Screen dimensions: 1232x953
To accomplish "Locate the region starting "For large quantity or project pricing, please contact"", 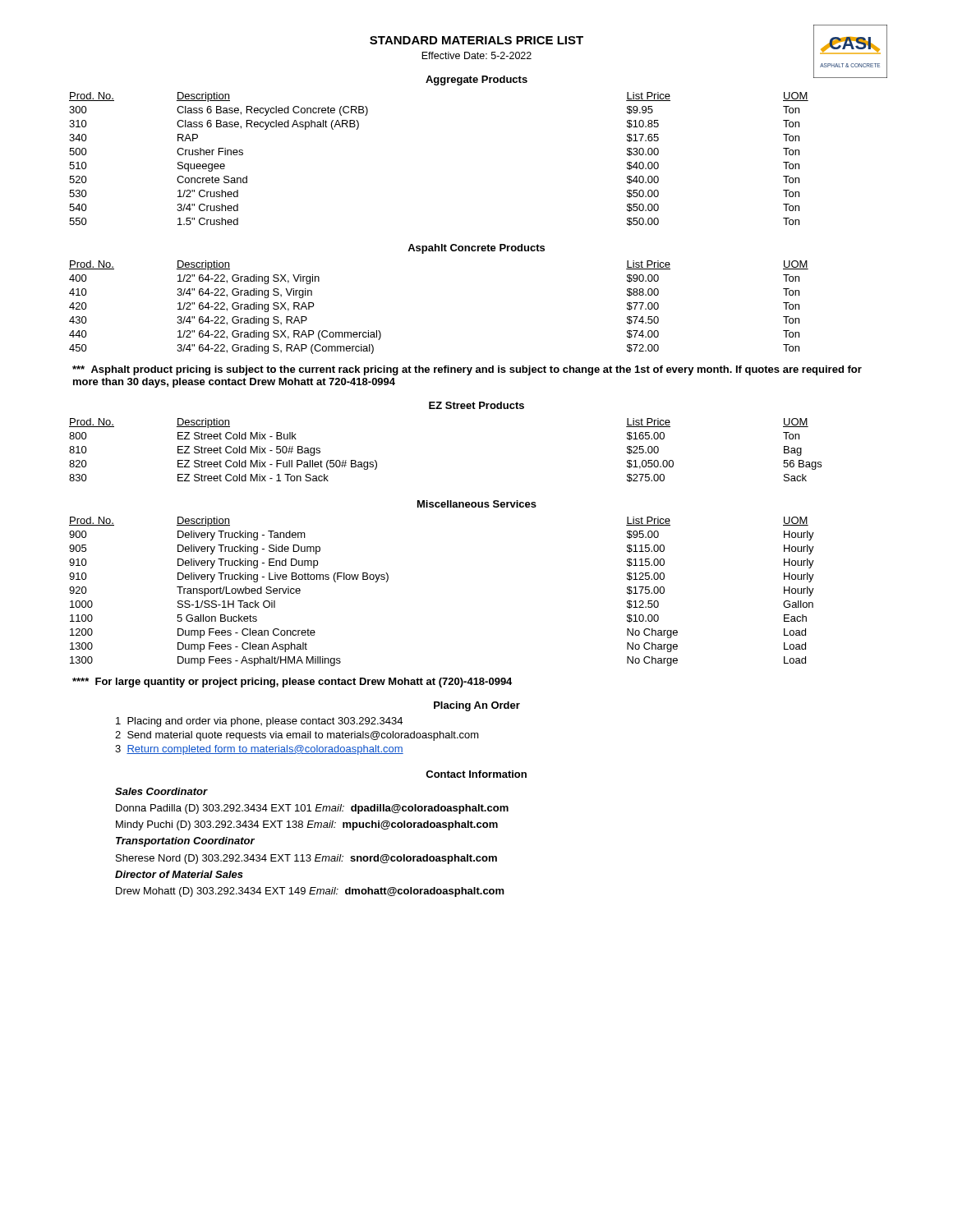I will tap(292, 681).
